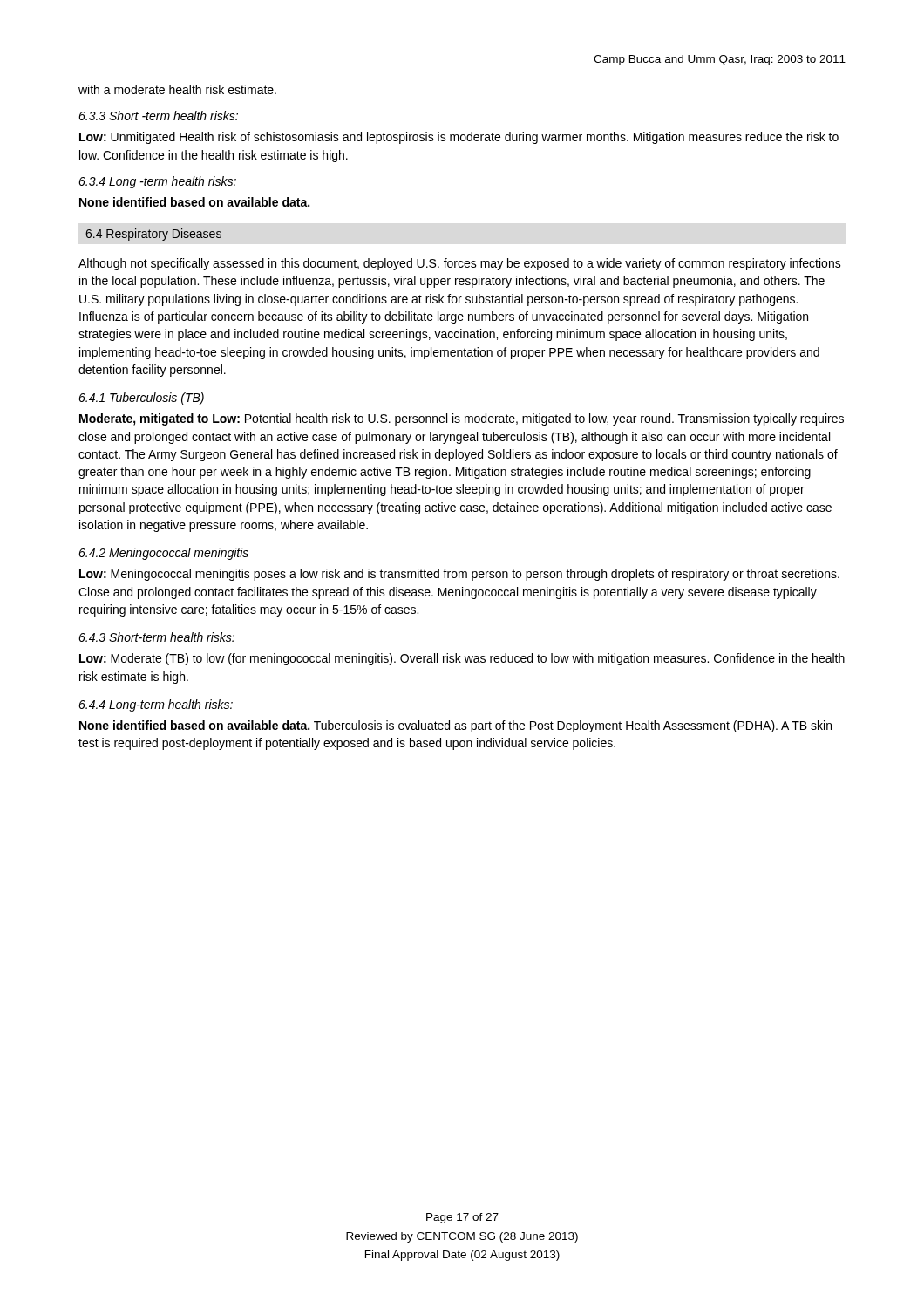Select the text block starting "6.4.2 Meningococcal meningitis"
Screen dimensions: 1308x924
click(x=164, y=553)
